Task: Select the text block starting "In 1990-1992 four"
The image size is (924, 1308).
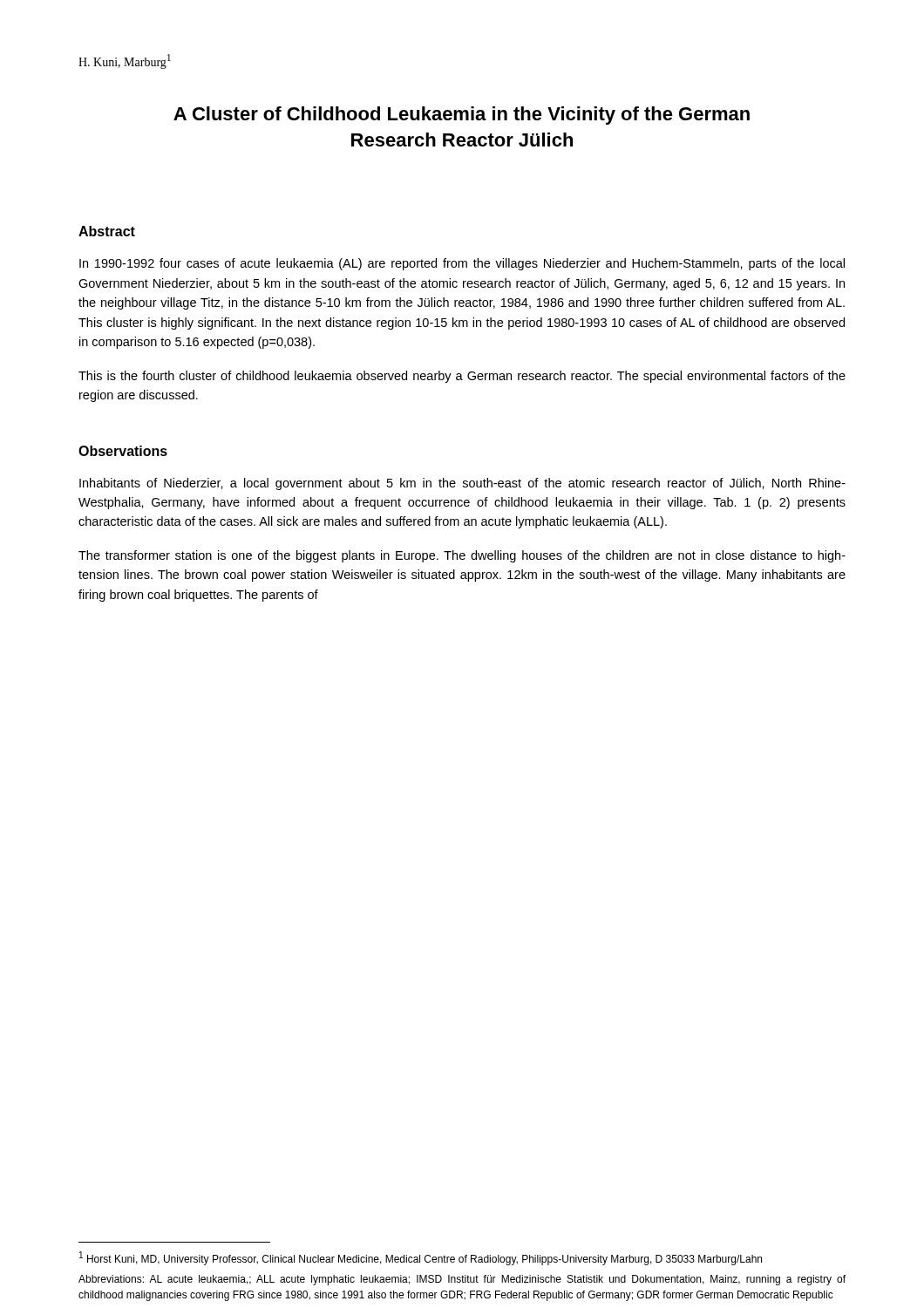Action: click(x=462, y=303)
